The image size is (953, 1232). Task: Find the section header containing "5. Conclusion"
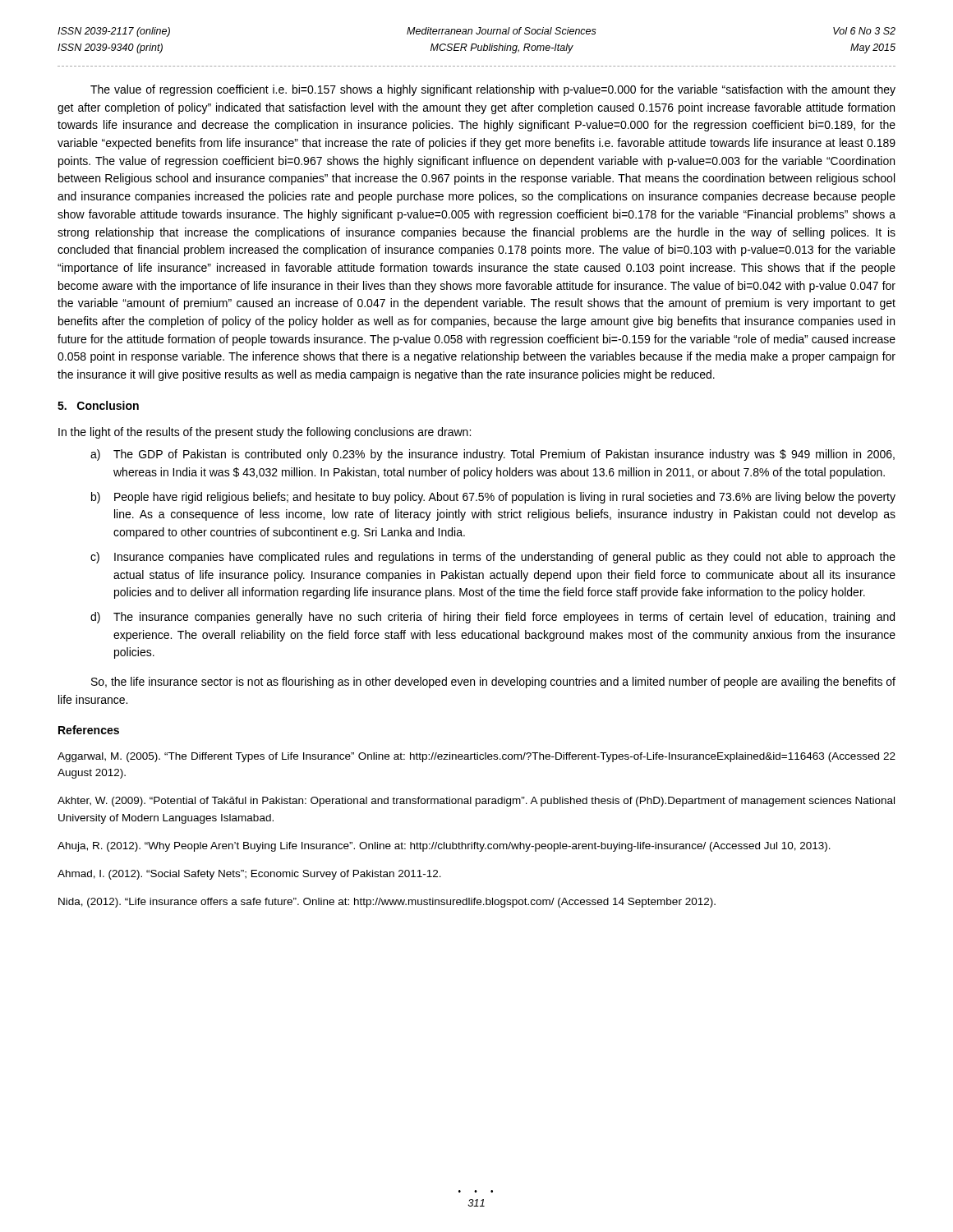coord(98,405)
